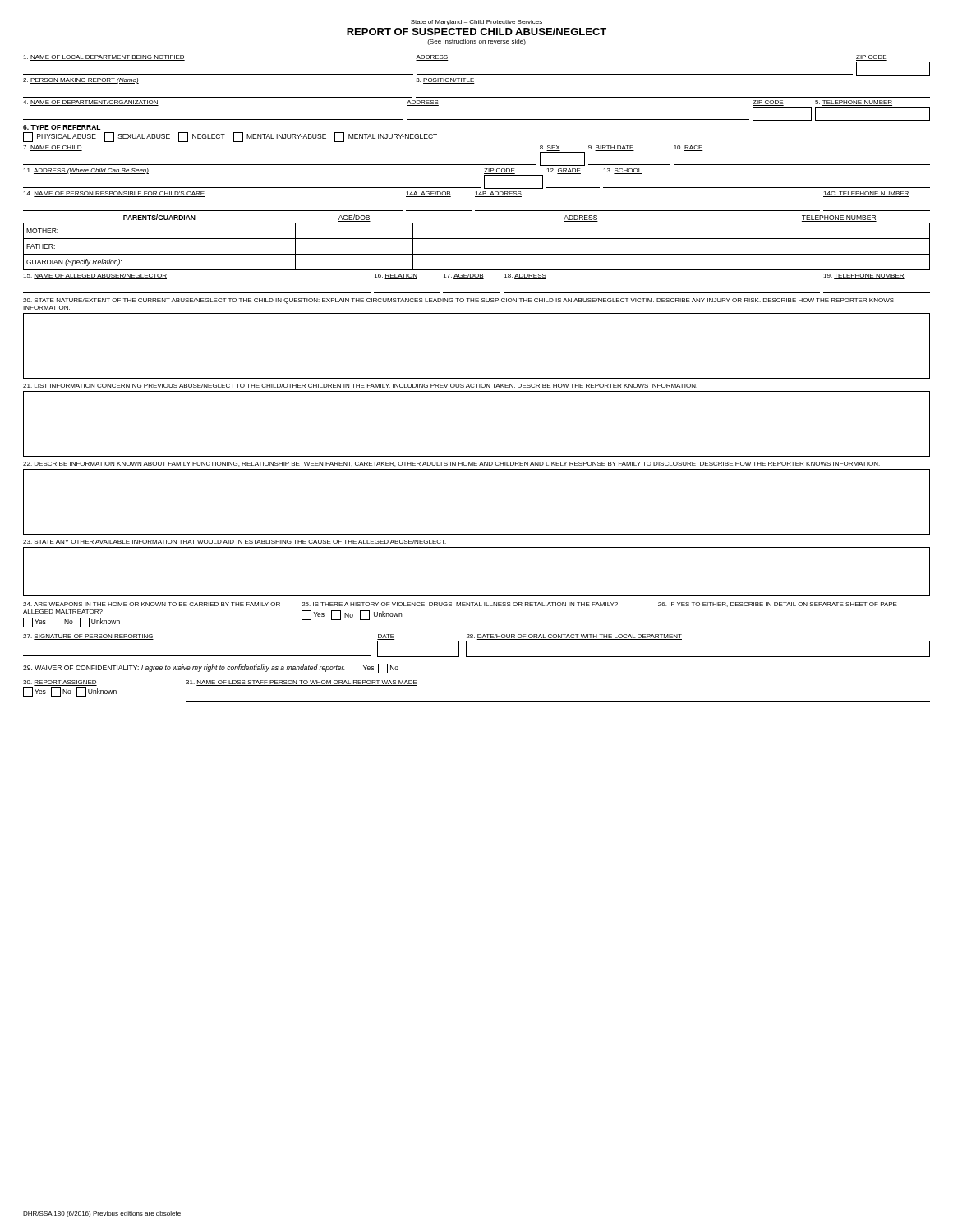Find the passage starting "PERSON MAKING REPORT (Name) 3. POSITION/TITLE"
Image resolution: width=953 pixels, height=1232 pixels.
pos(476,87)
